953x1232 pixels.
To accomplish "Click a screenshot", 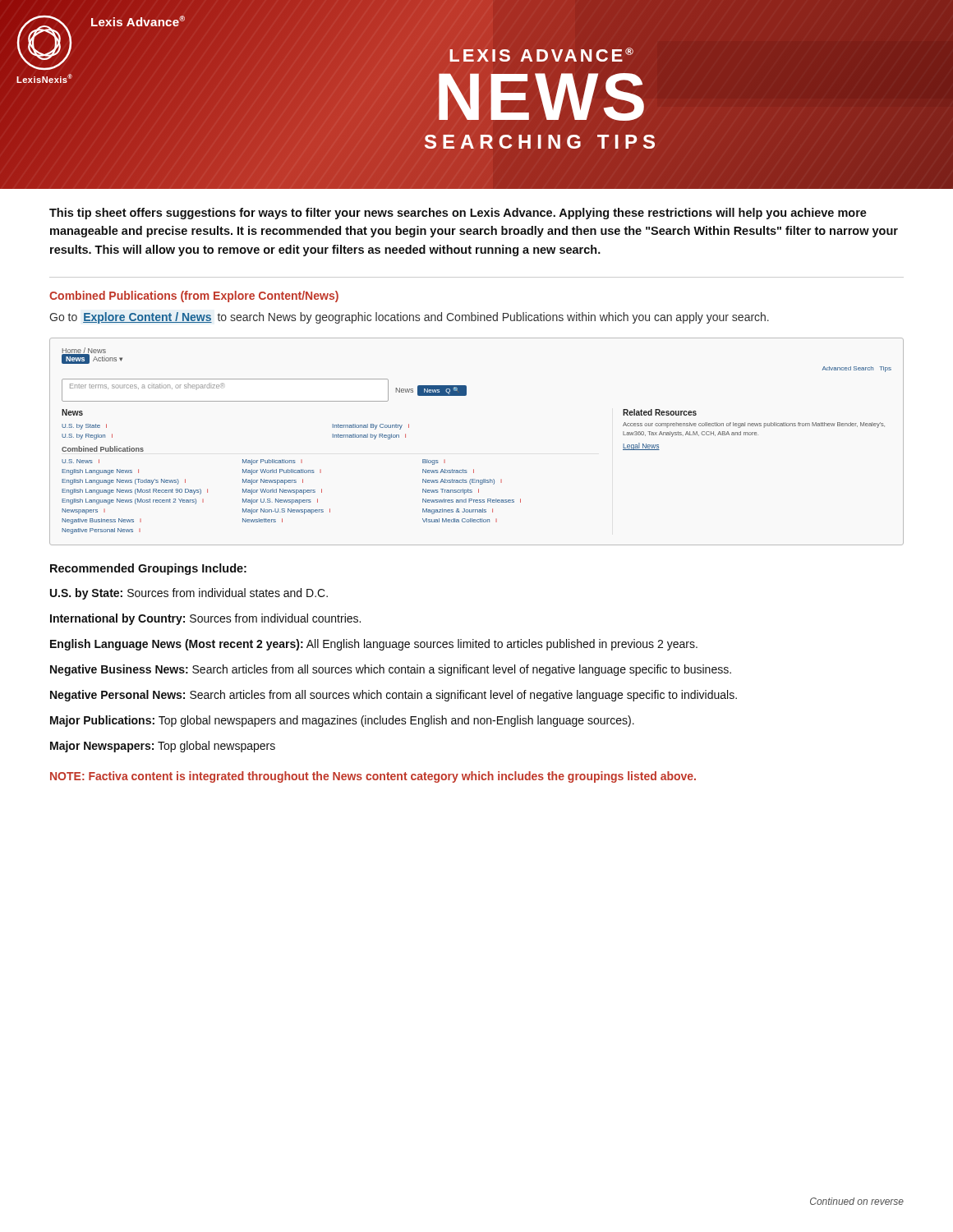I will pyautogui.click(x=476, y=442).
